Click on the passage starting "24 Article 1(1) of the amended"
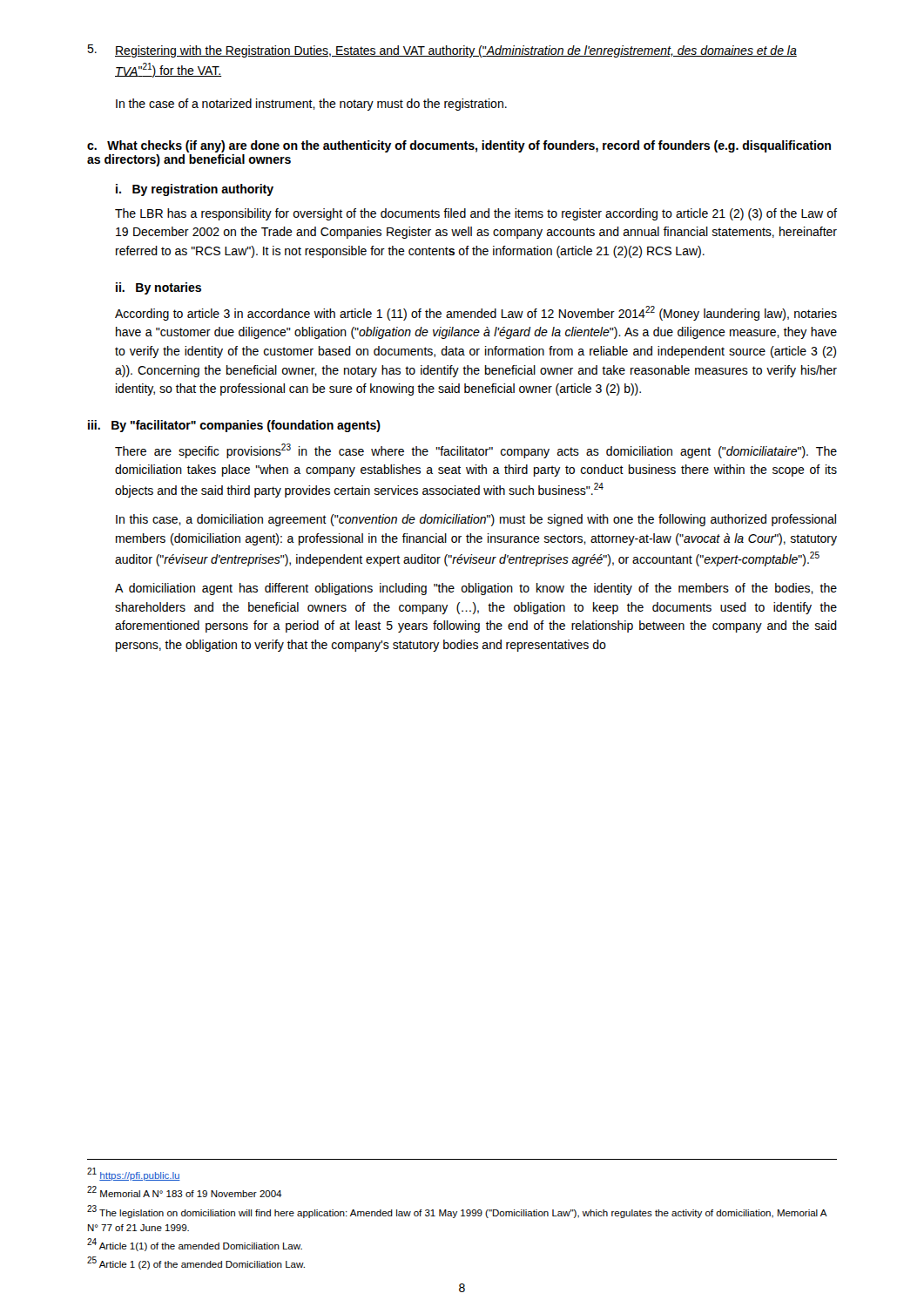The height and width of the screenshot is (1307, 924). (195, 1244)
